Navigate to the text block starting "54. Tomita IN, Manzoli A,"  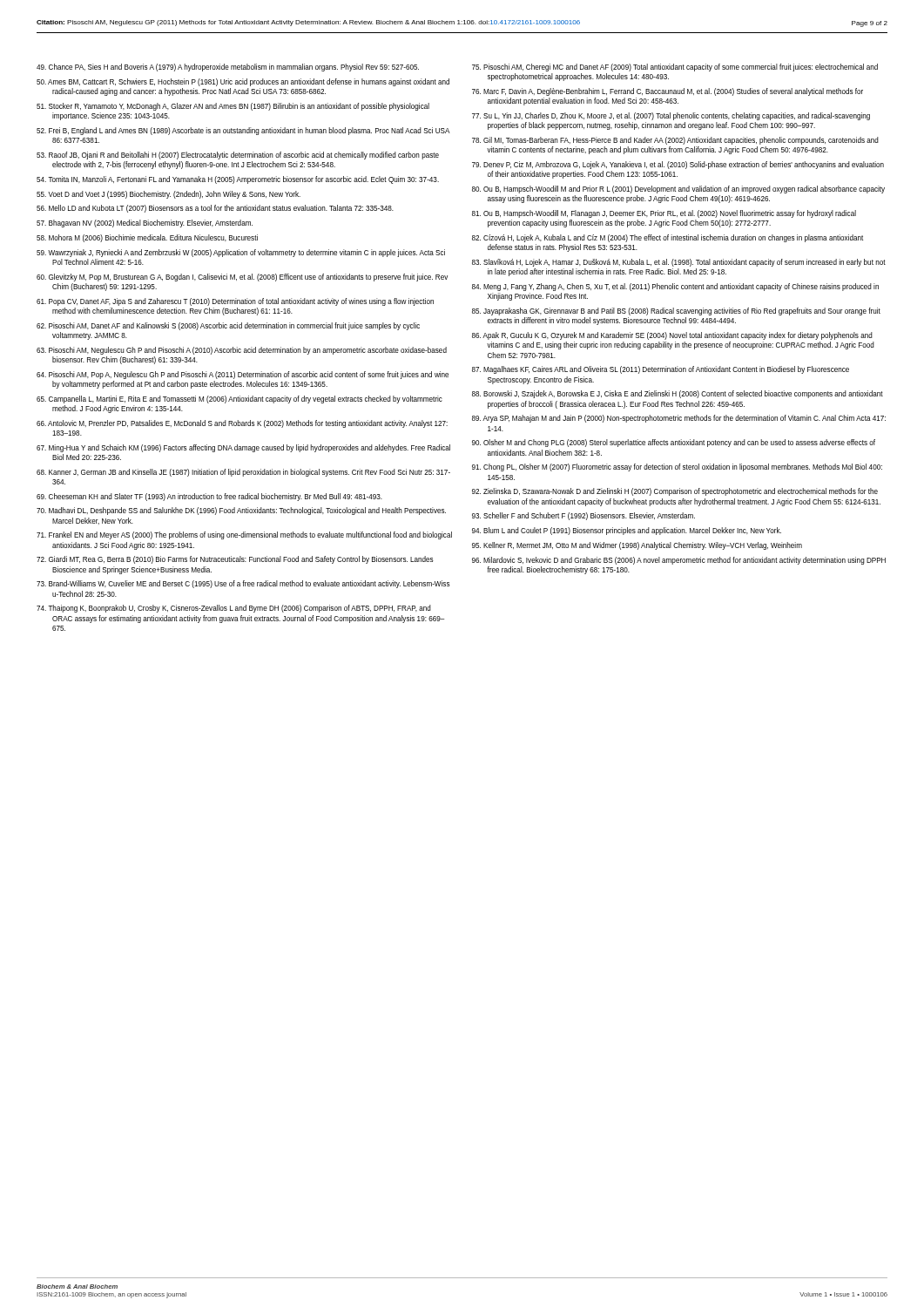(x=238, y=180)
